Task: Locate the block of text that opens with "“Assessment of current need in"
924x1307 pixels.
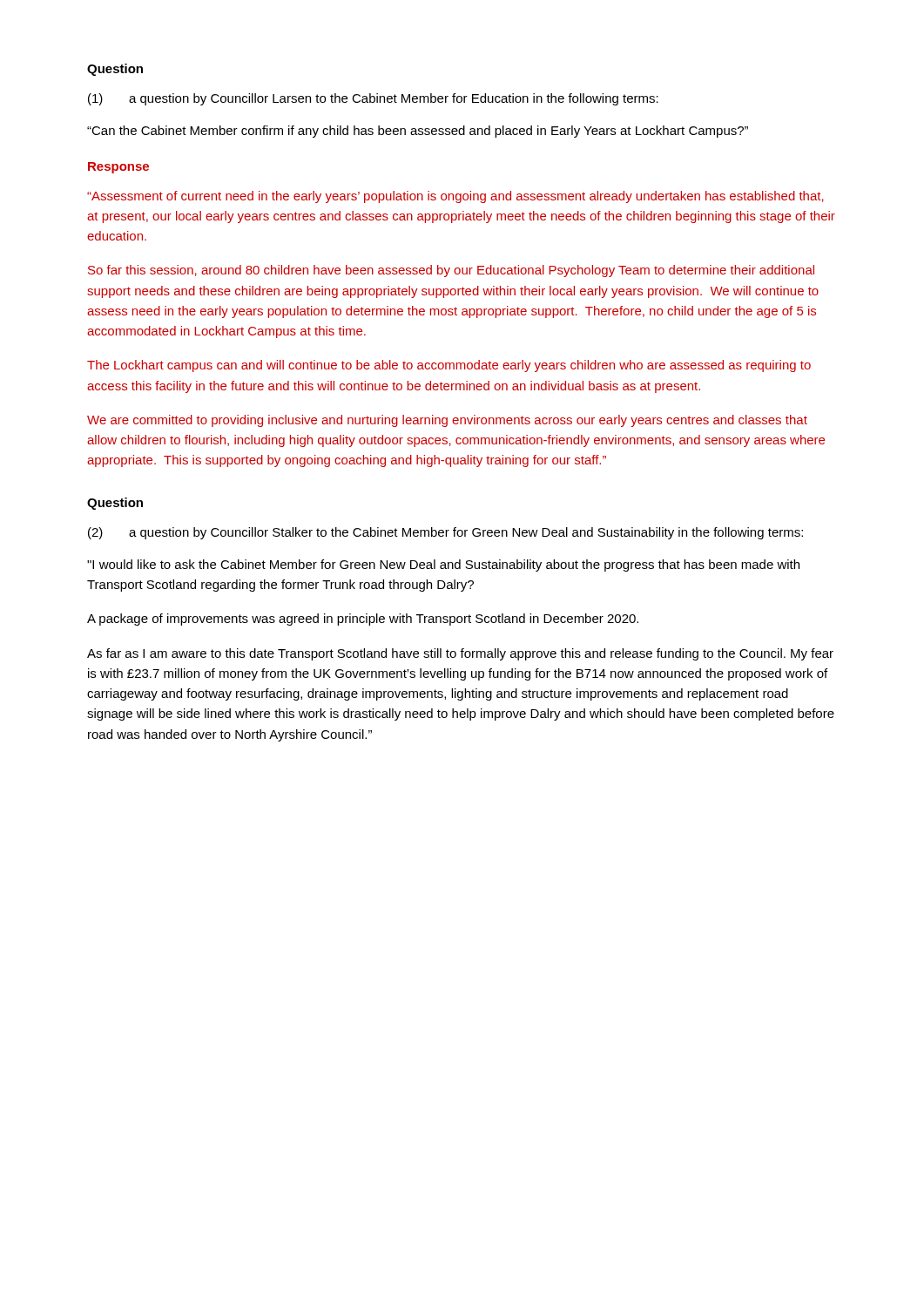Action: 461,215
